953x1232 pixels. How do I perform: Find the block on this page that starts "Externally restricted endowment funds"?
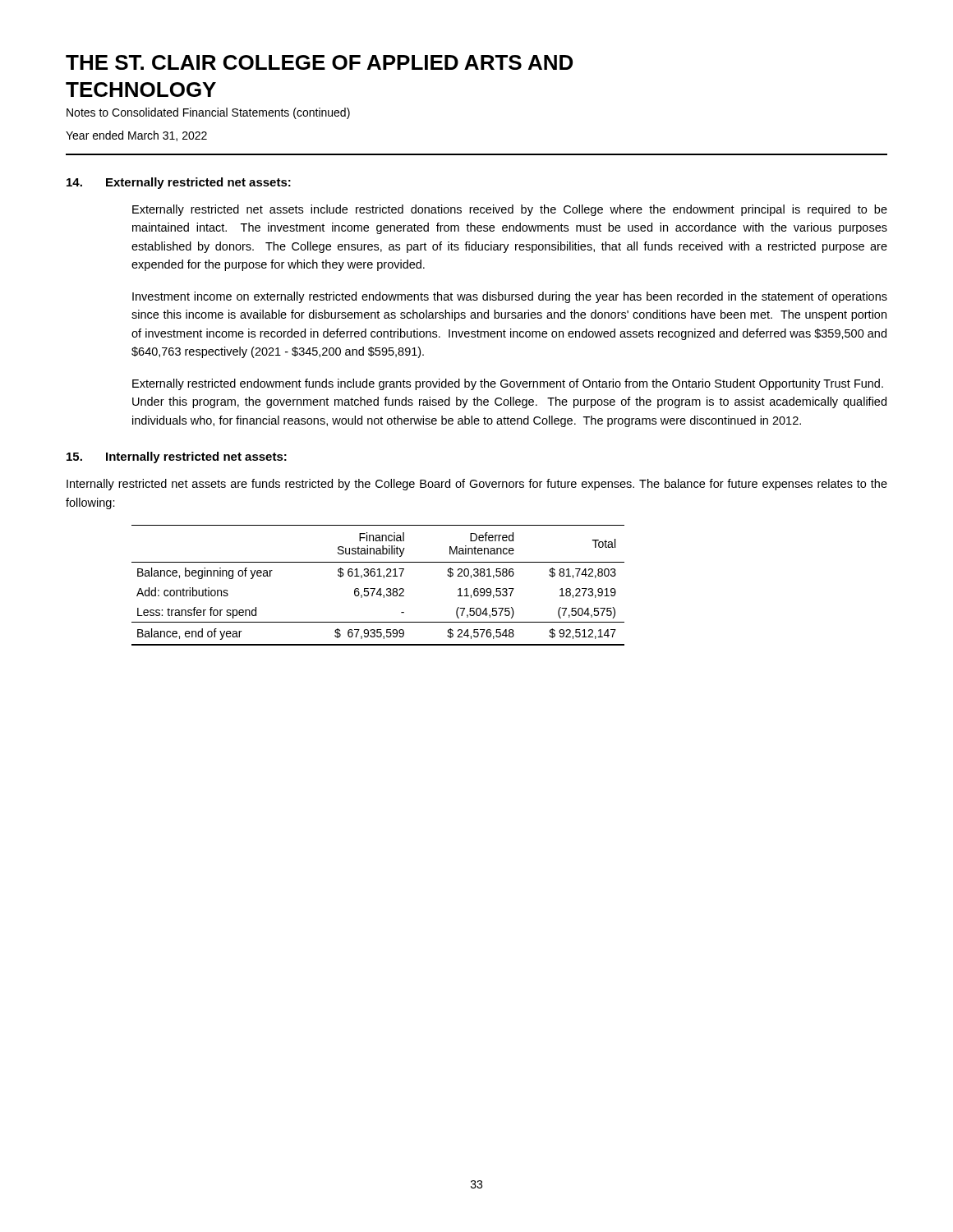point(509,402)
